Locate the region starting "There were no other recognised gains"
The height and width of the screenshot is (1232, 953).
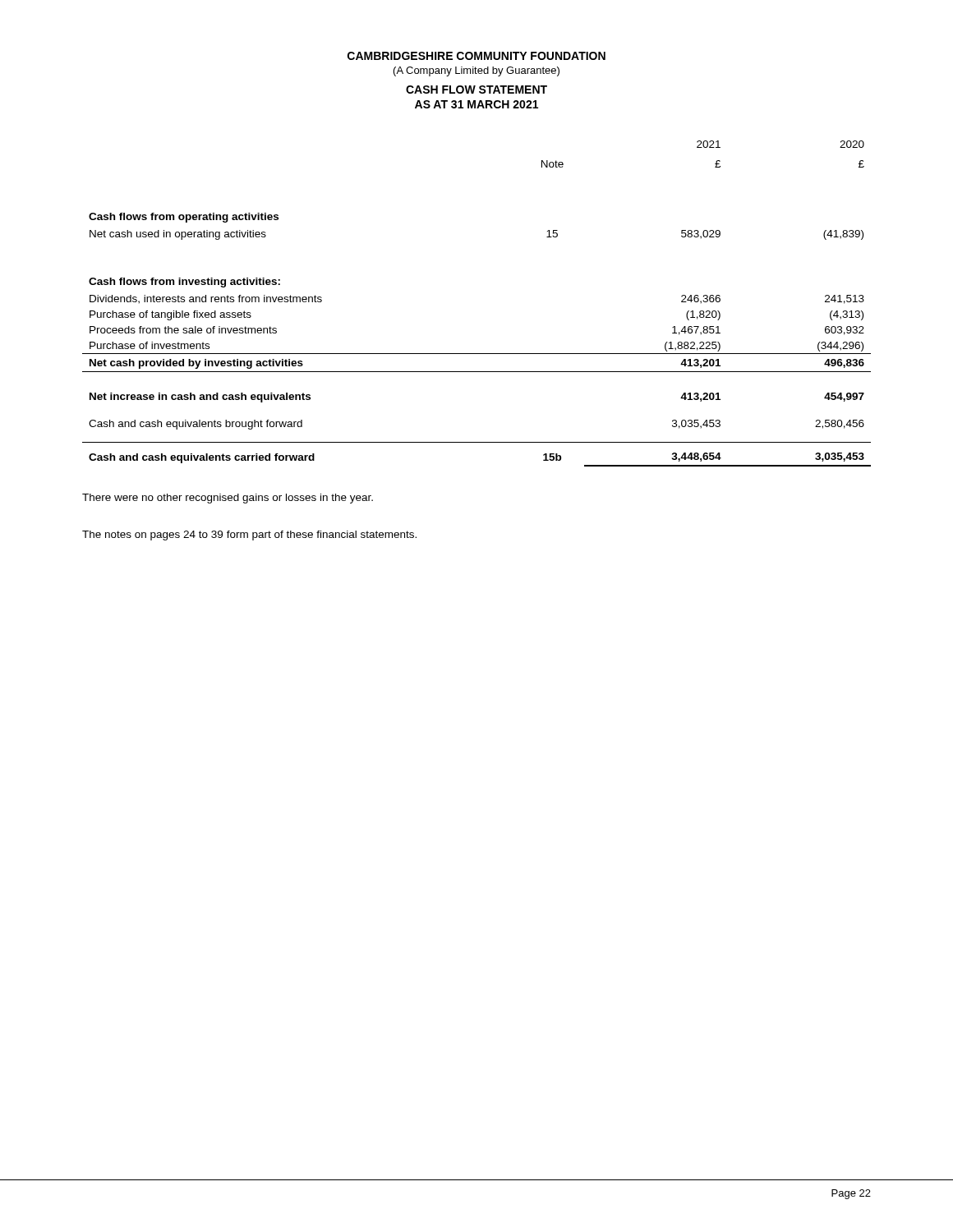(x=228, y=497)
